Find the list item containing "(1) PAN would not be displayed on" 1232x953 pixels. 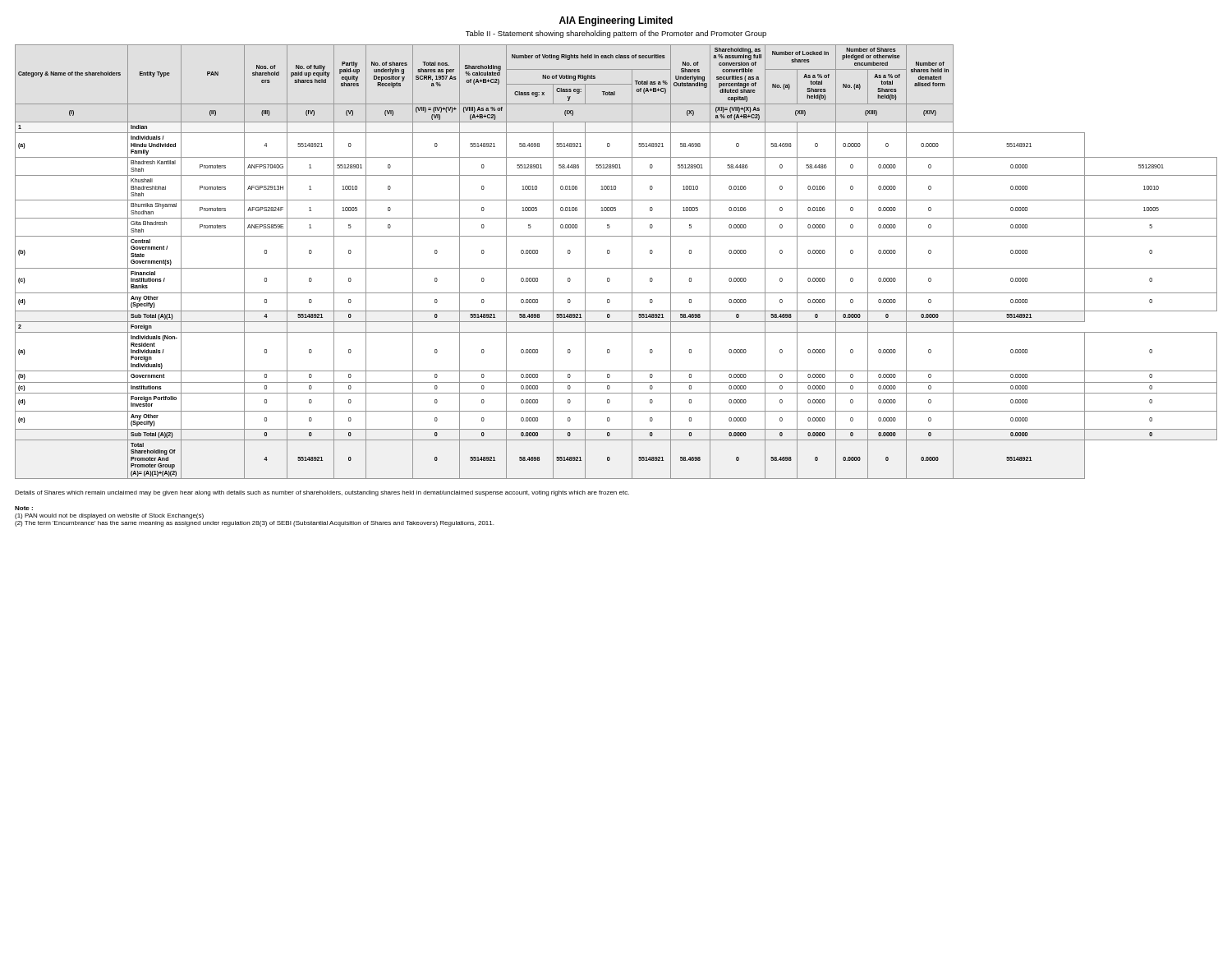click(x=109, y=515)
